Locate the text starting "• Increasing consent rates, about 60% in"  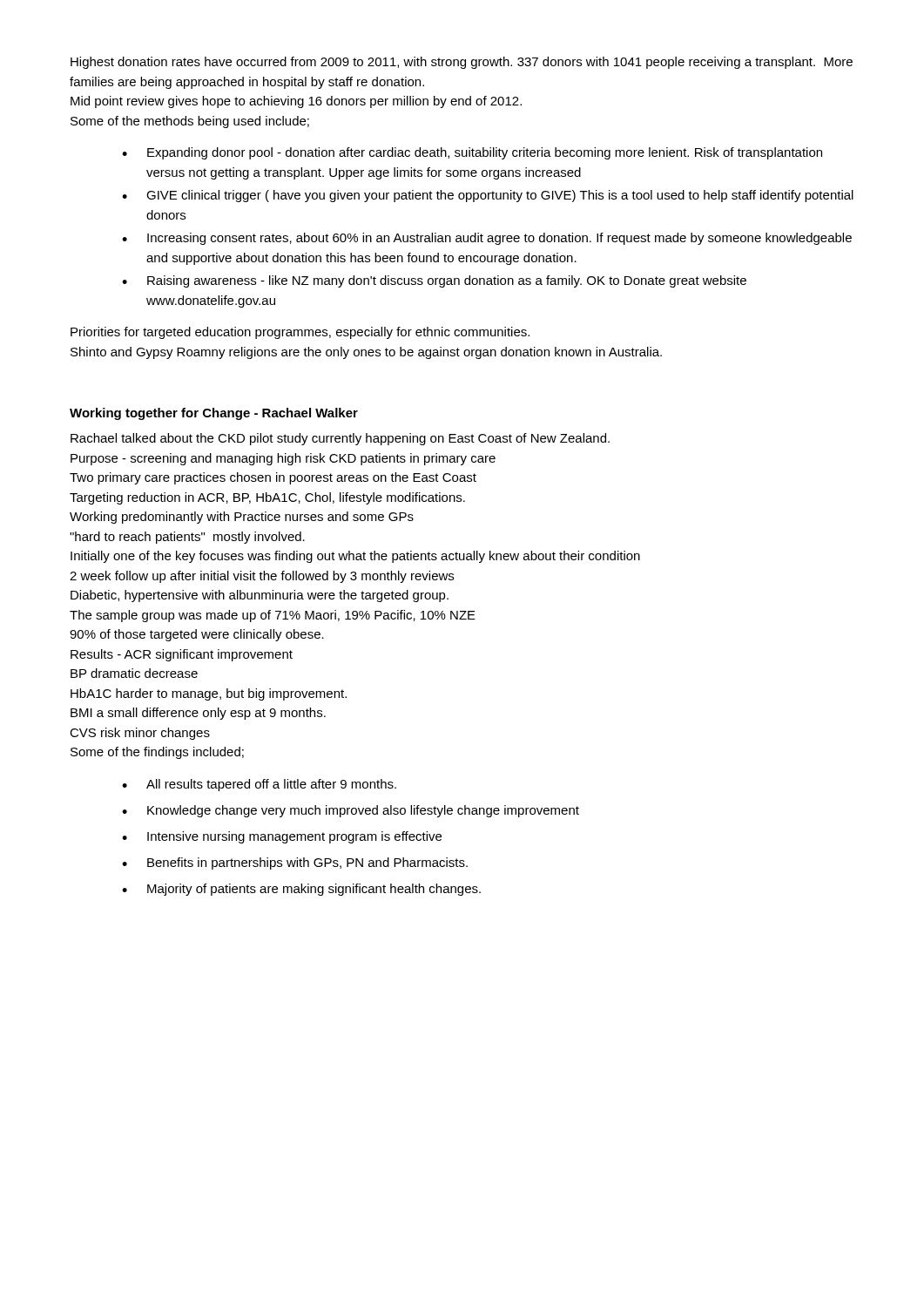click(x=488, y=248)
